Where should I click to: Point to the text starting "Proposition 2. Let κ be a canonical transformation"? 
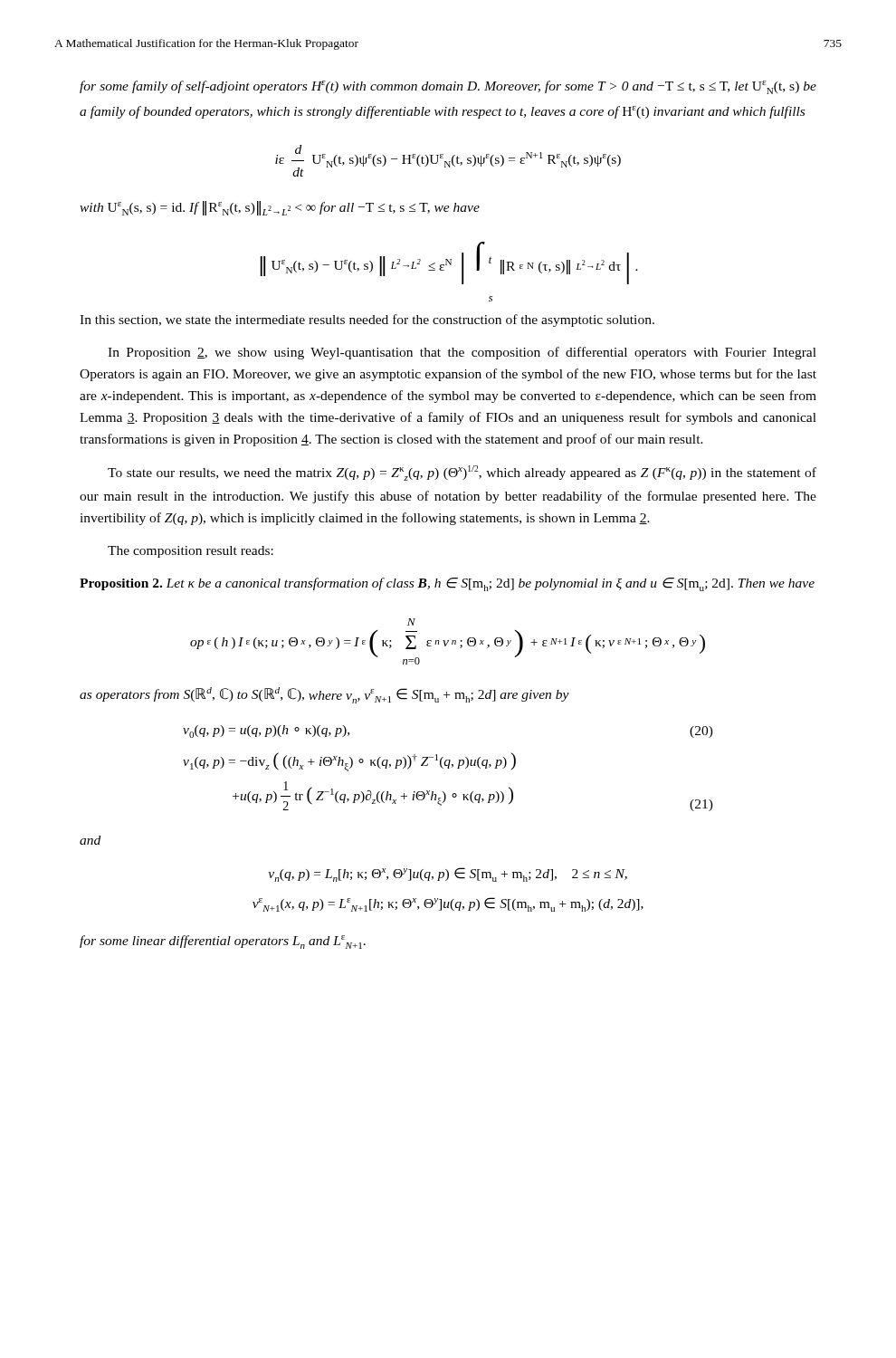point(448,584)
